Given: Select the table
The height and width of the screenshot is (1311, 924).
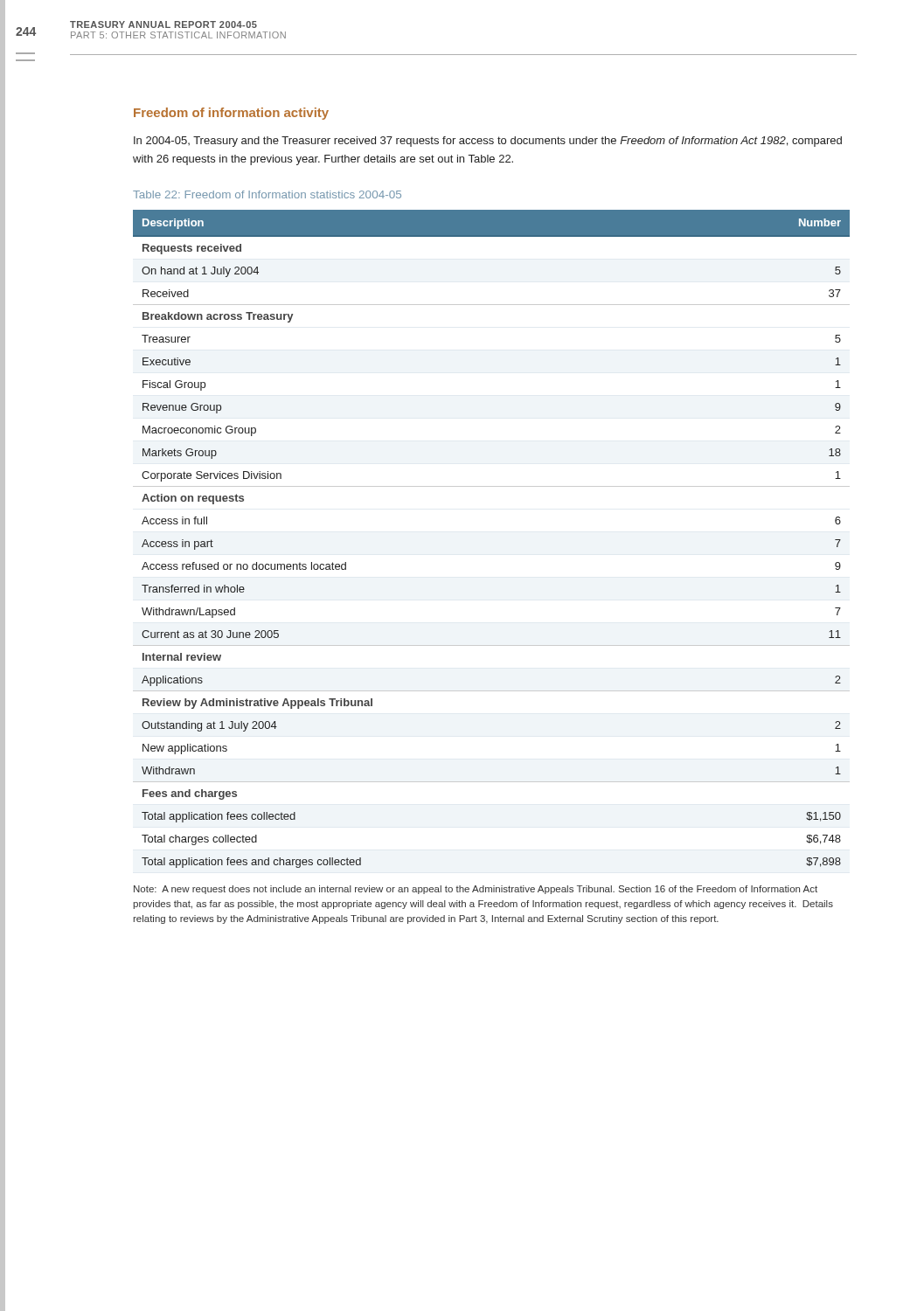Looking at the screenshot, I should pos(491,541).
